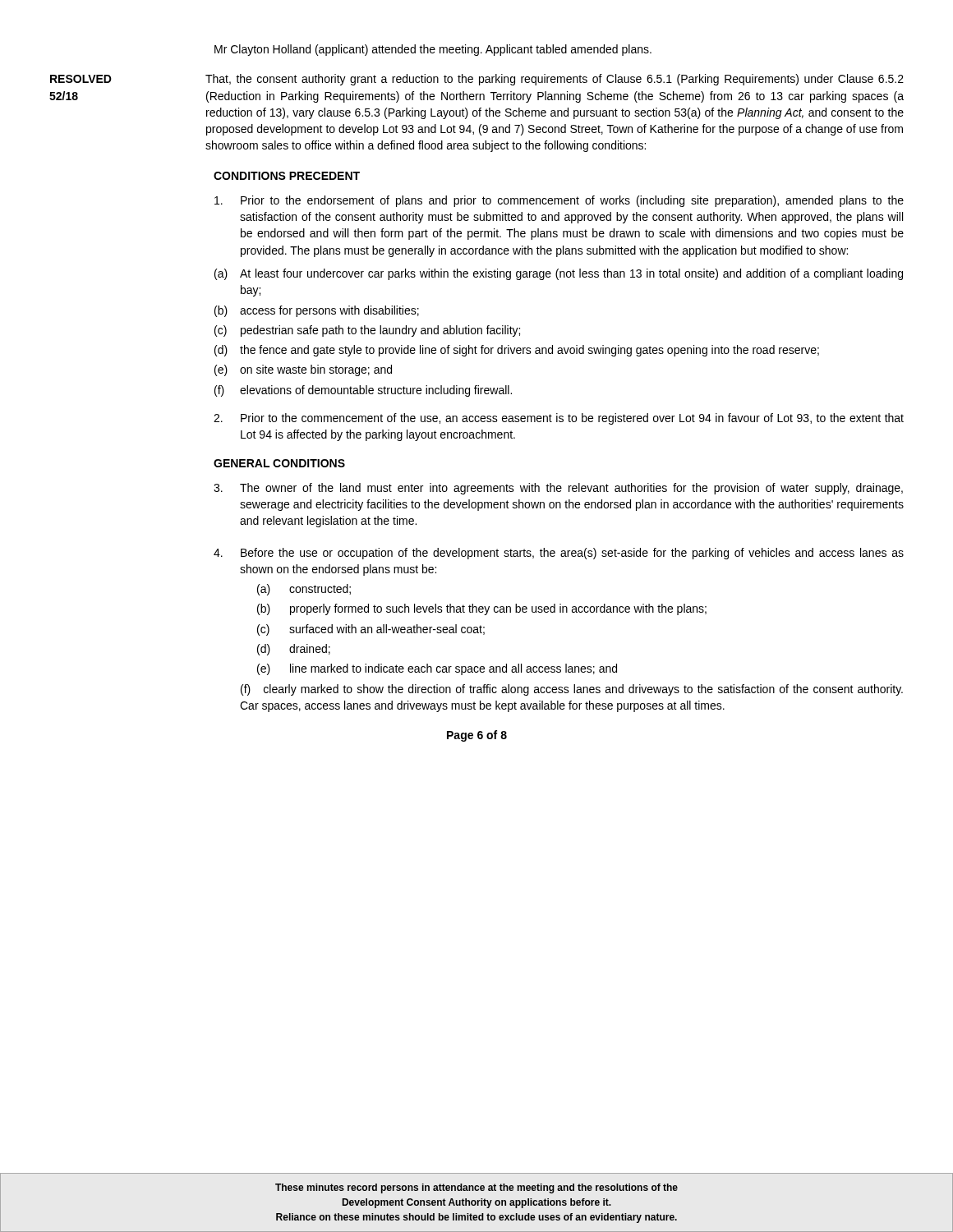Locate the list item containing "(b) access for persons with disabilities;"
953x1232 pixels.
tap(317, 311)
